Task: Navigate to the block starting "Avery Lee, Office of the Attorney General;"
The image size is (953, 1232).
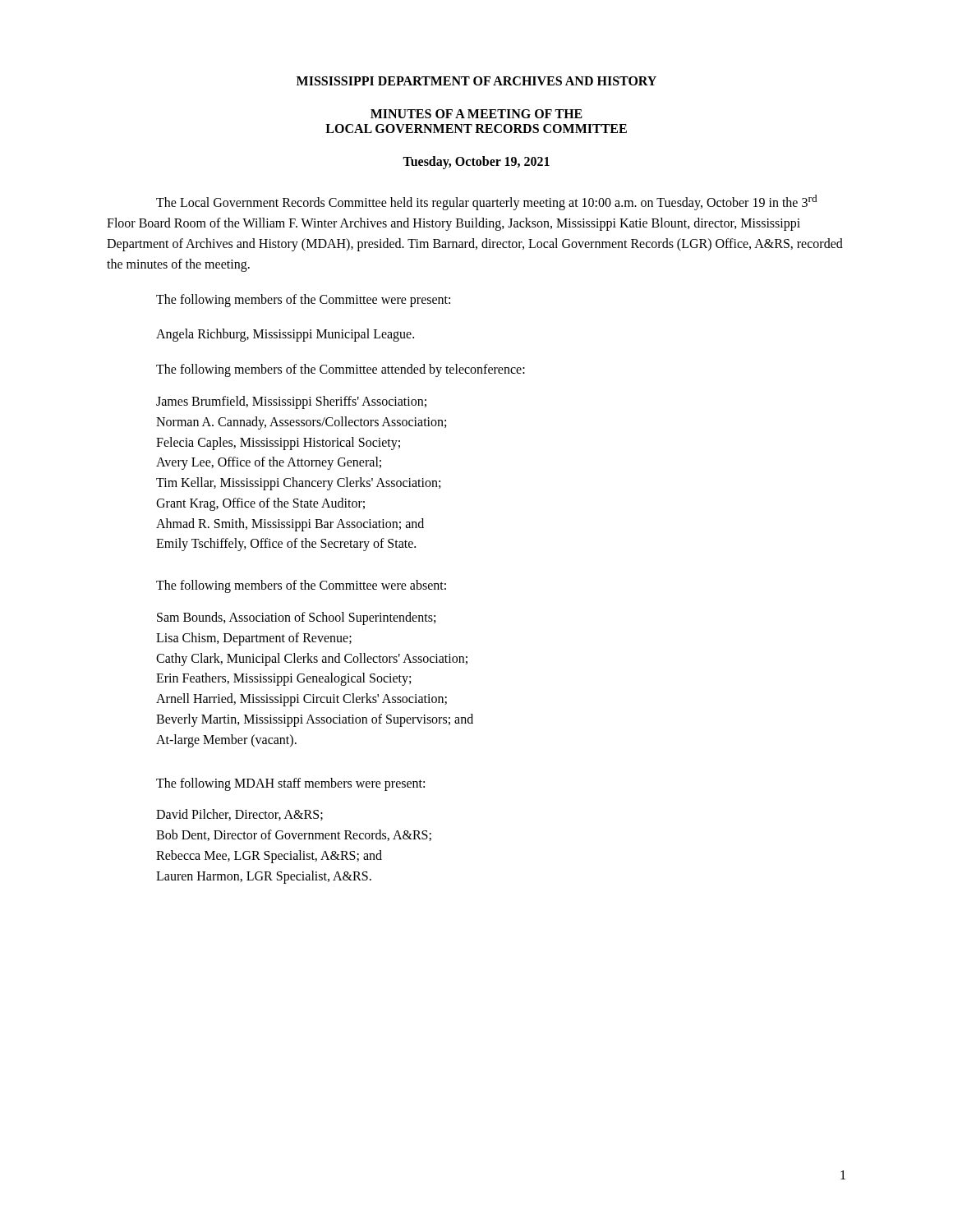Action: [269, 462]
